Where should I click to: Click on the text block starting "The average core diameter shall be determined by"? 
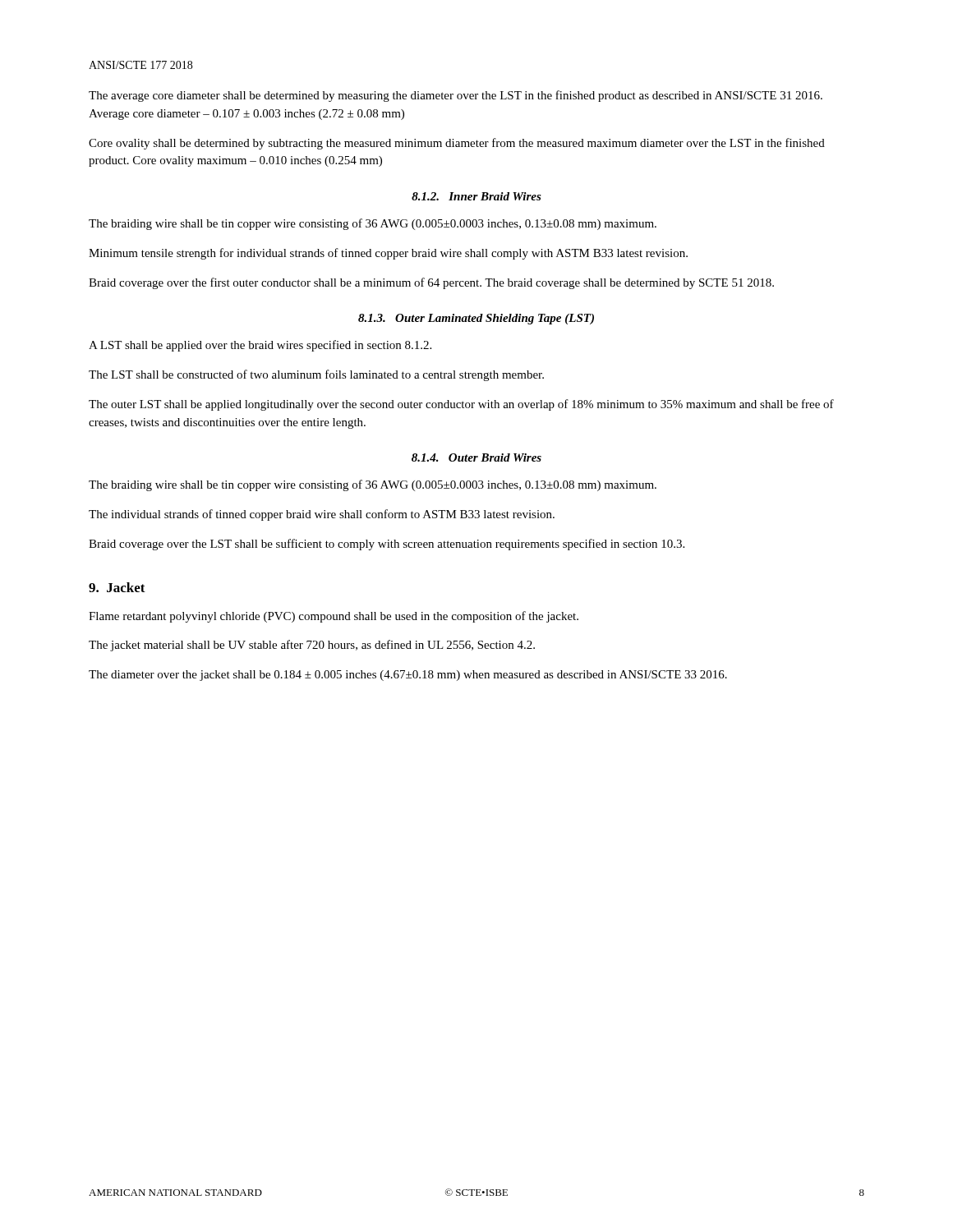click(x=476, y=105)
